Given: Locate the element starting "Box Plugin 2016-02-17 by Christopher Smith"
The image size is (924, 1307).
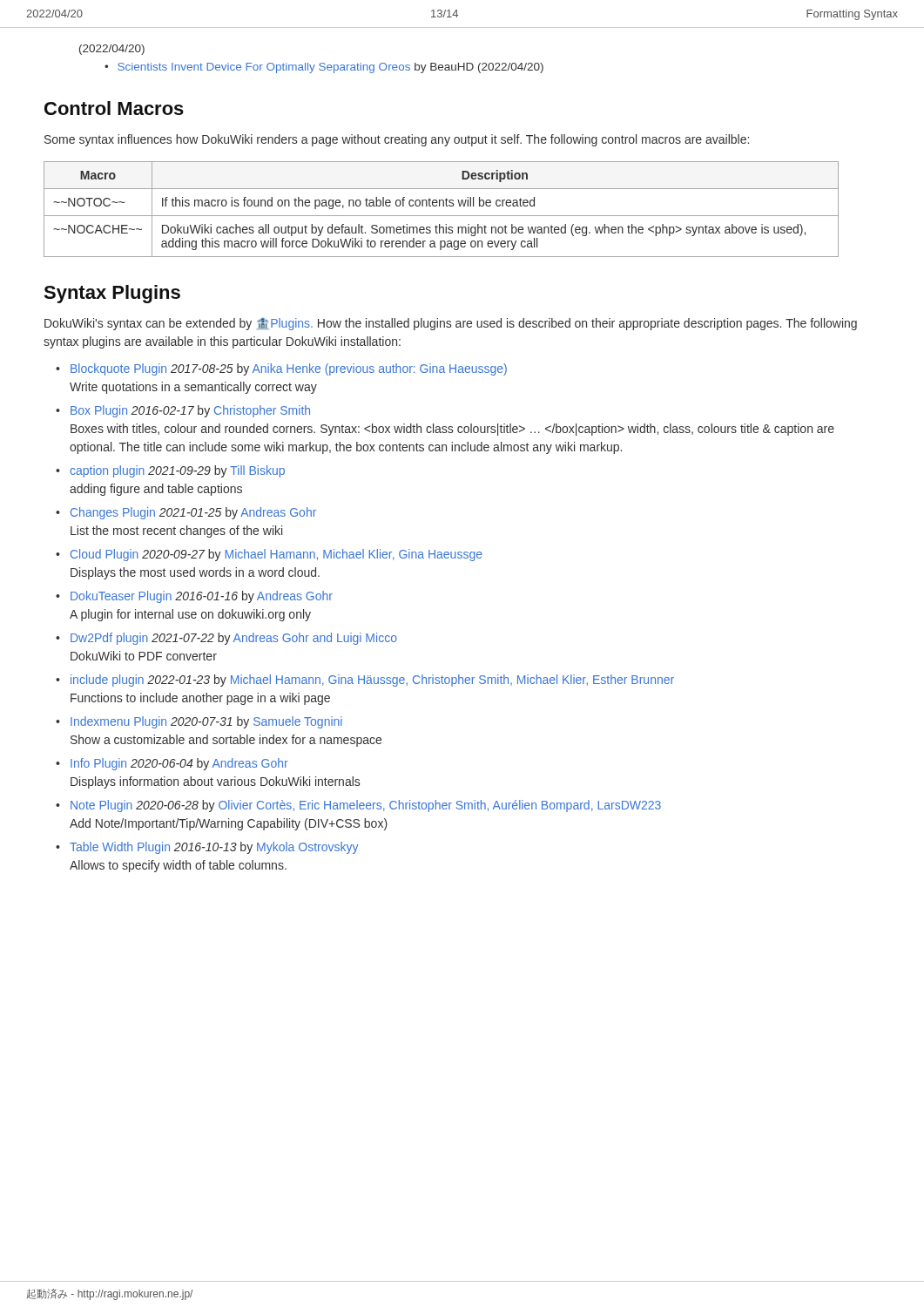Looking at the screenshot, I should click(x=462, y=429).
